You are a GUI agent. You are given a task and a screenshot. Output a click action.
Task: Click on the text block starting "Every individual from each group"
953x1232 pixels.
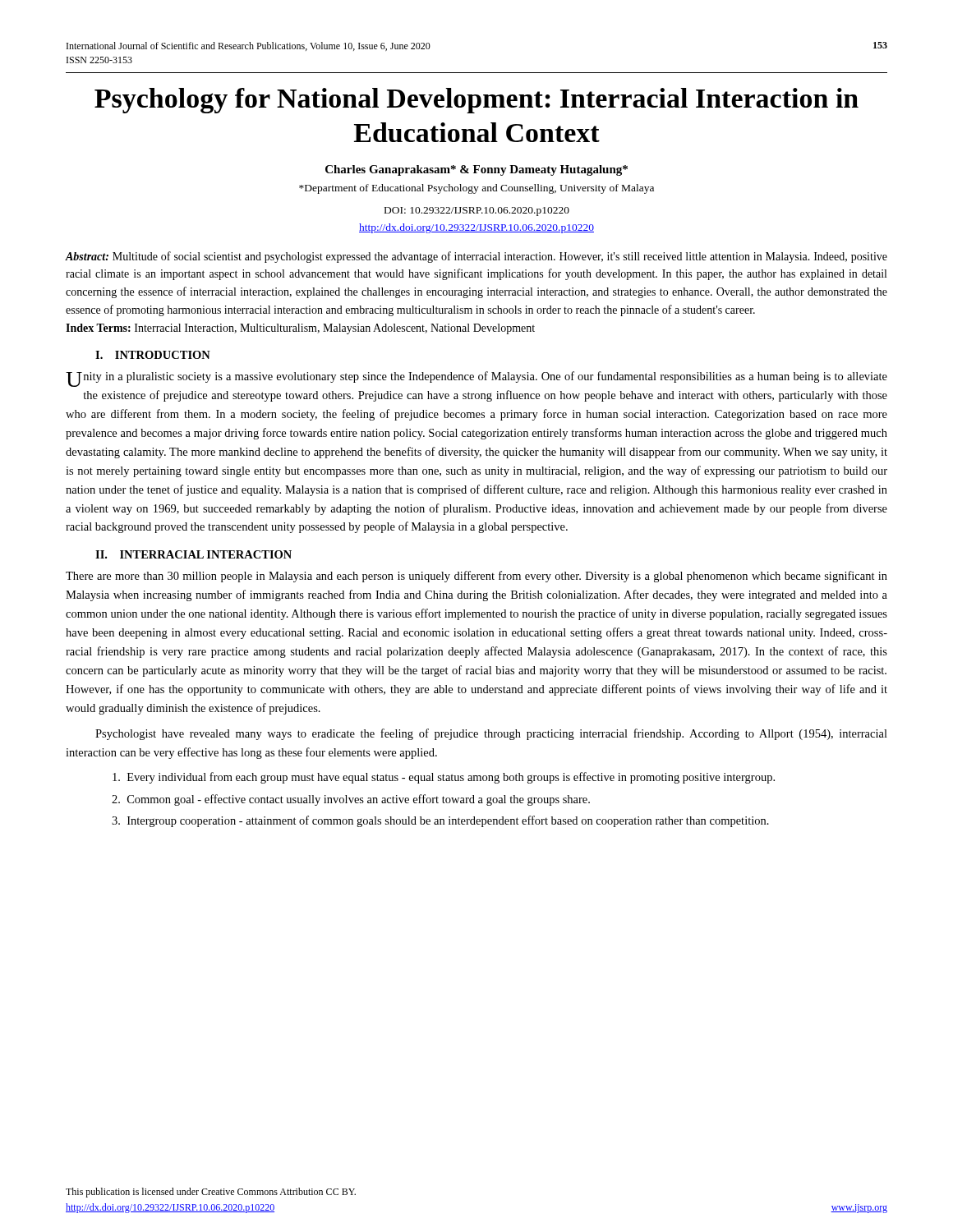coord(444,777)
